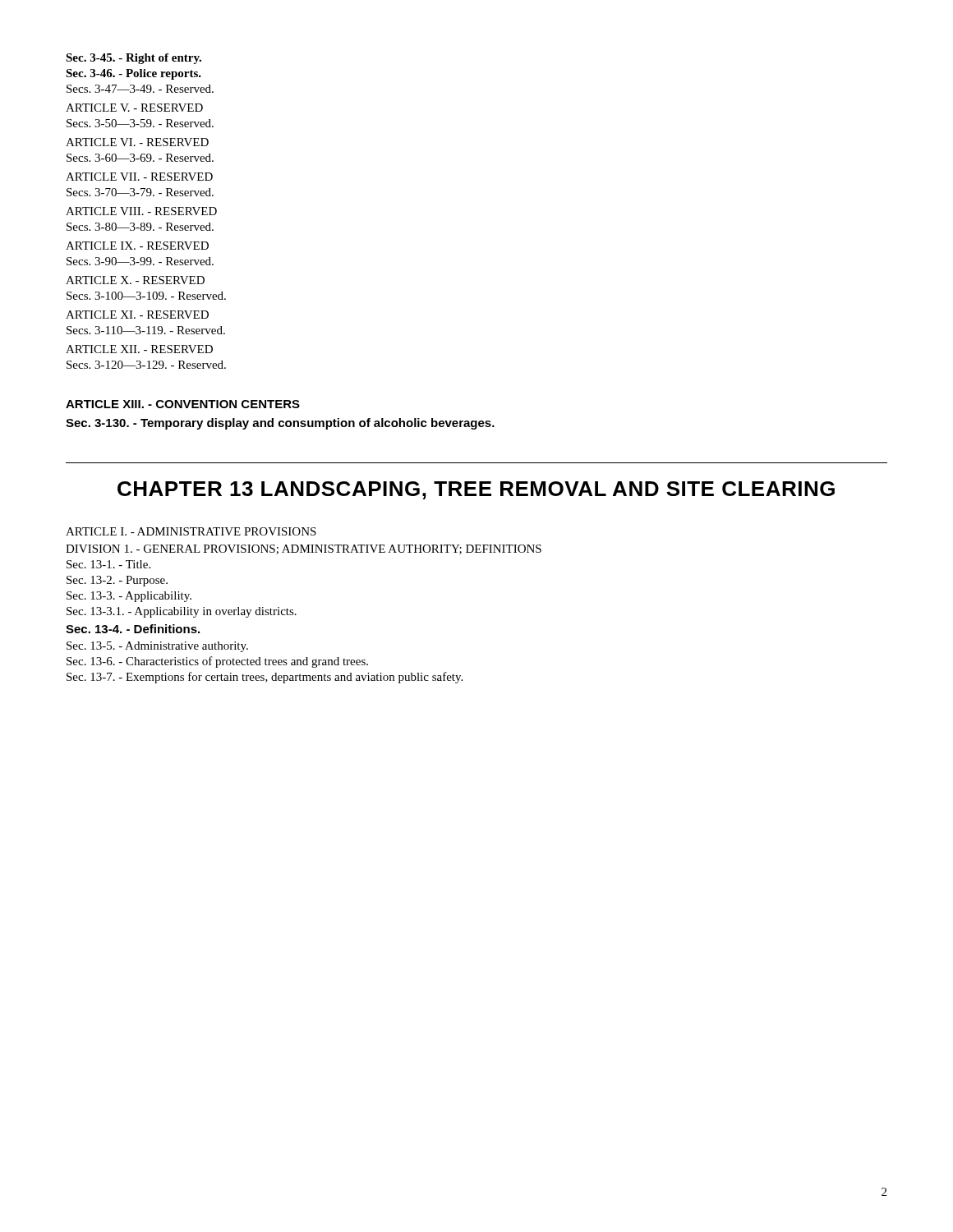Select the text starting "Secs. 3-90—3-99. -"
This screenshot has height=1232, width=953.
[x=140, y=261]
